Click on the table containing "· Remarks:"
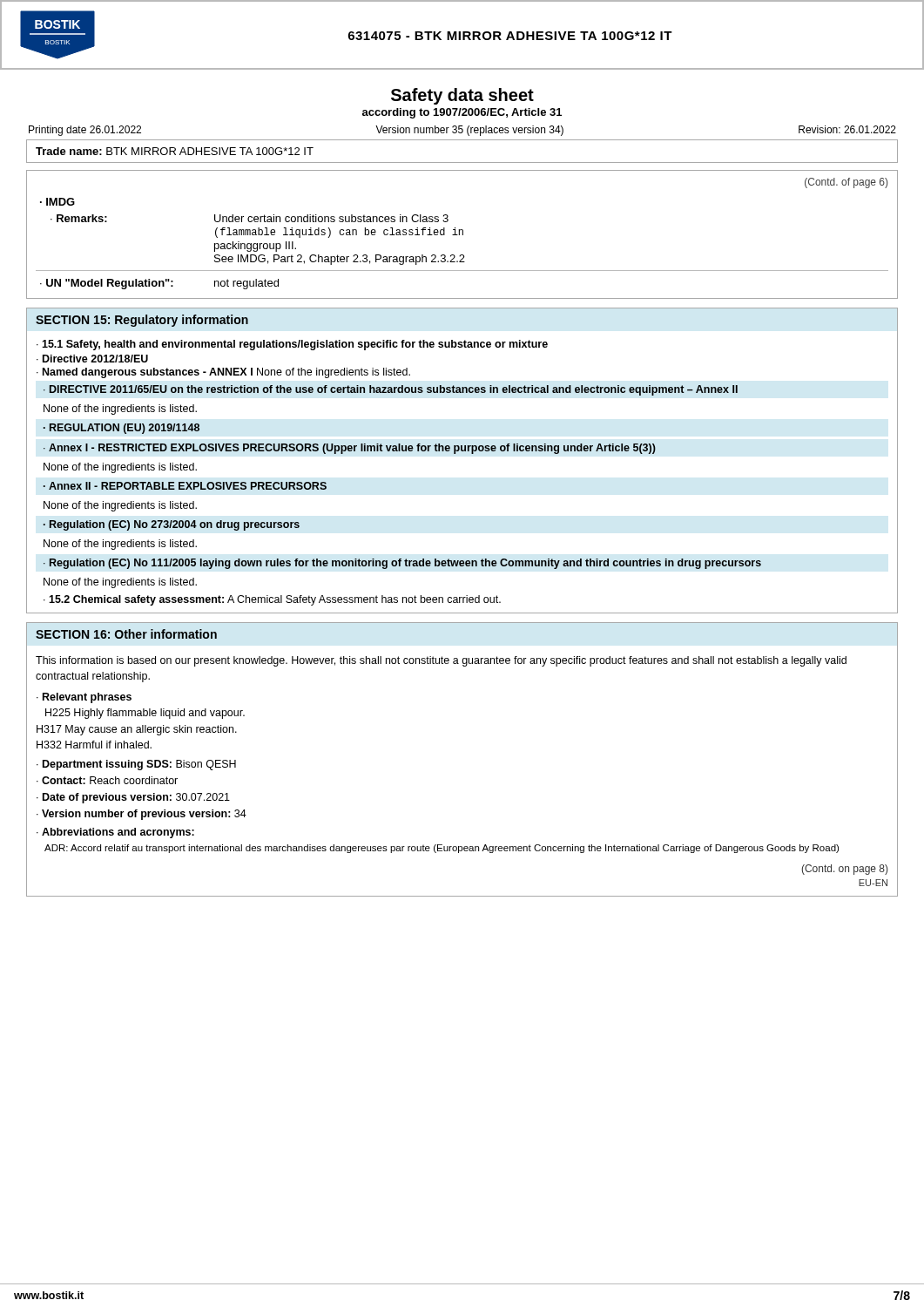Viewport: 924px width, 1307px height. 462,234
